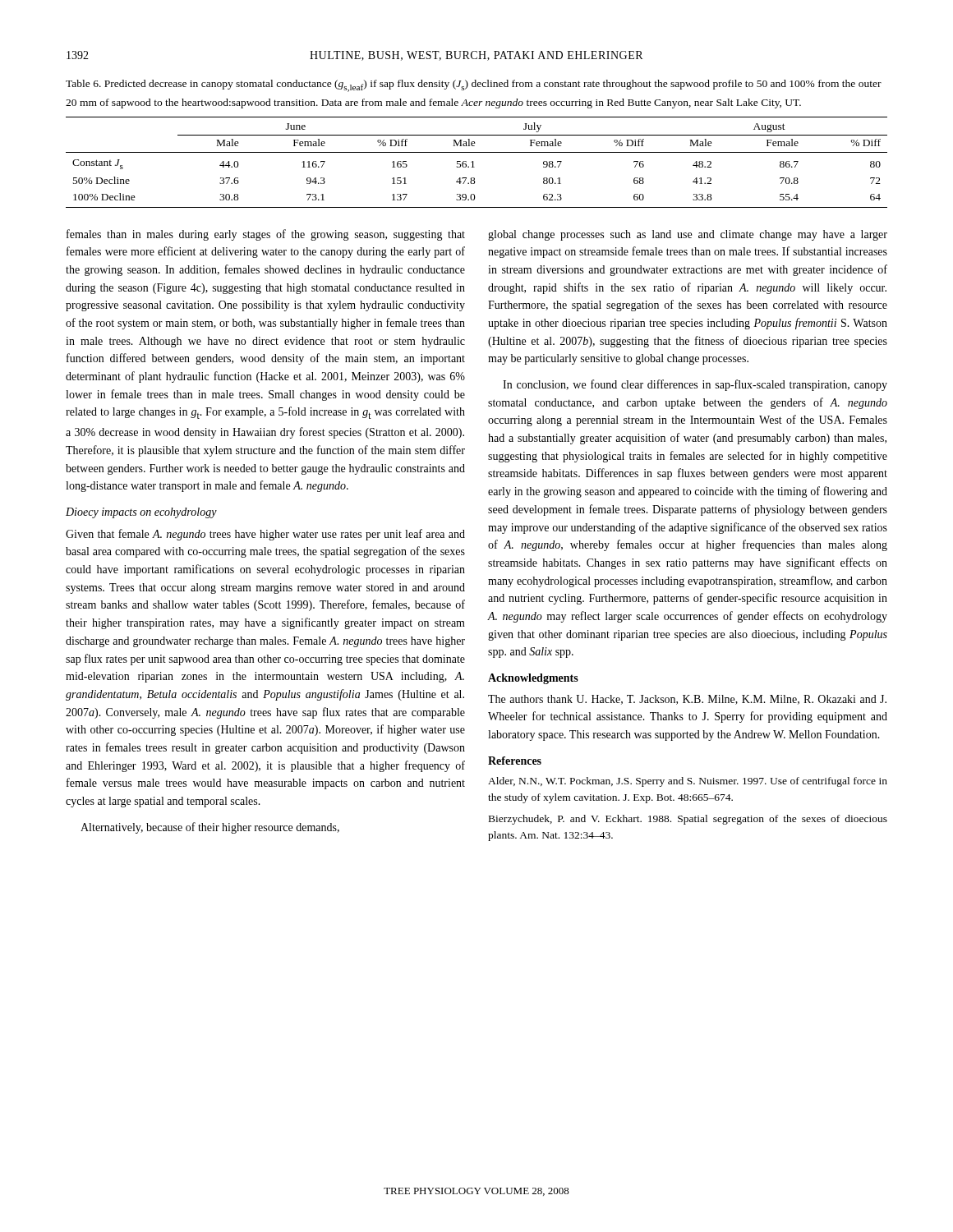The height and width of the screenshot is (1232, 953).
Task: Locate the region starting "The authors thank U. Hacke,"
Action: coord(688,717)
